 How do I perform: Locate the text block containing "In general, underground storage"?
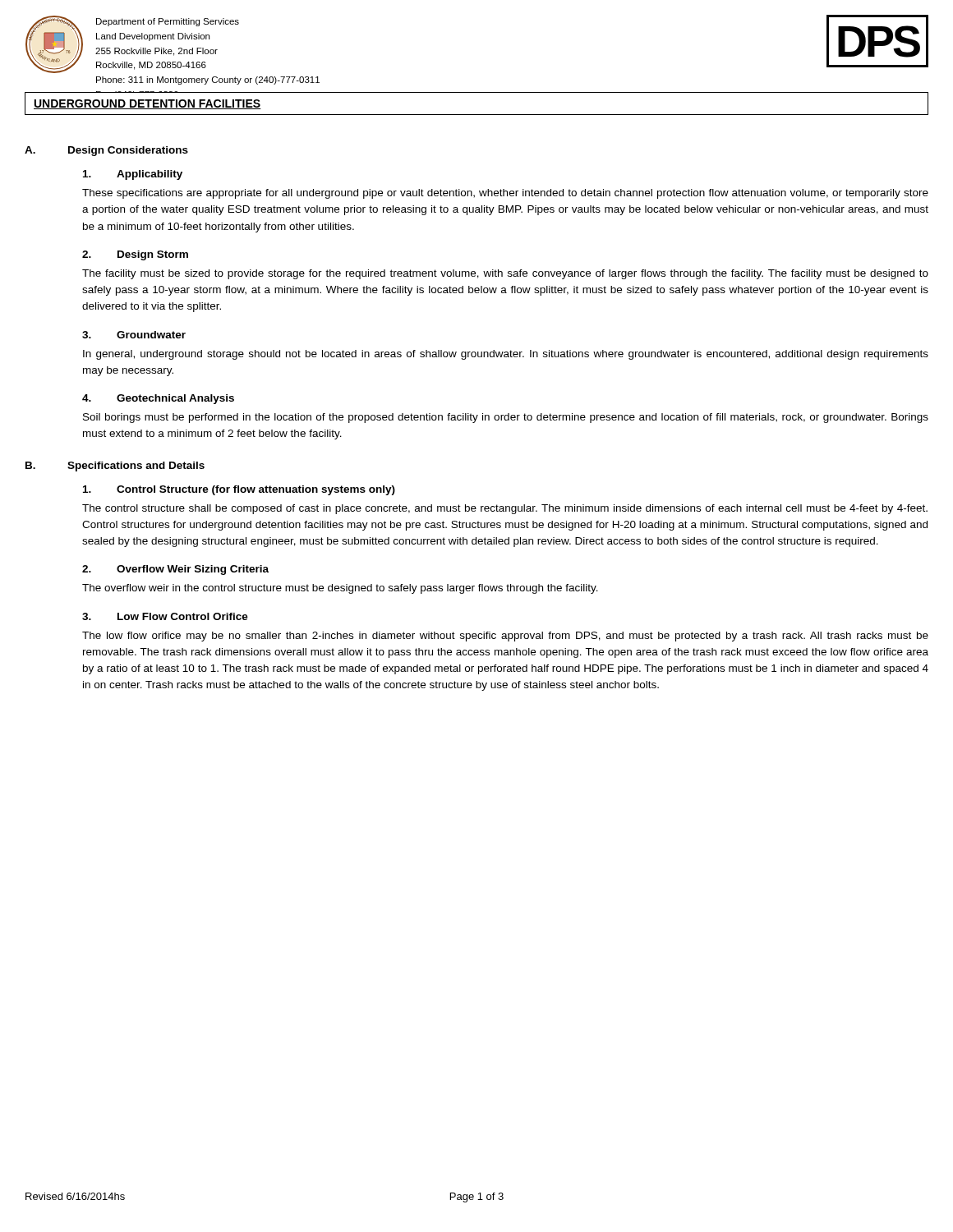point(505,362)
